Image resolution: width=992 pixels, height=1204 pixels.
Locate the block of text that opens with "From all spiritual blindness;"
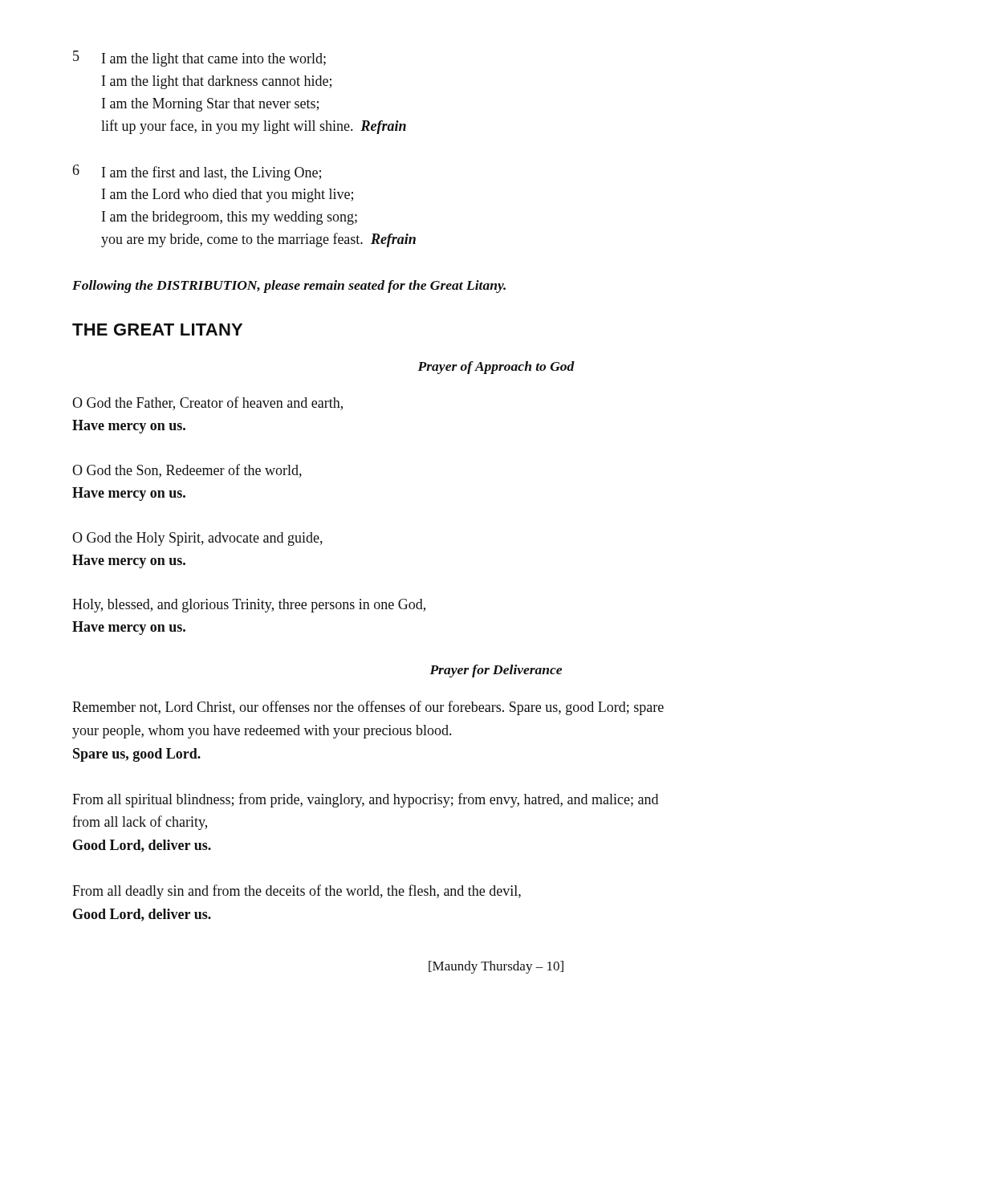tap(365, 800)
